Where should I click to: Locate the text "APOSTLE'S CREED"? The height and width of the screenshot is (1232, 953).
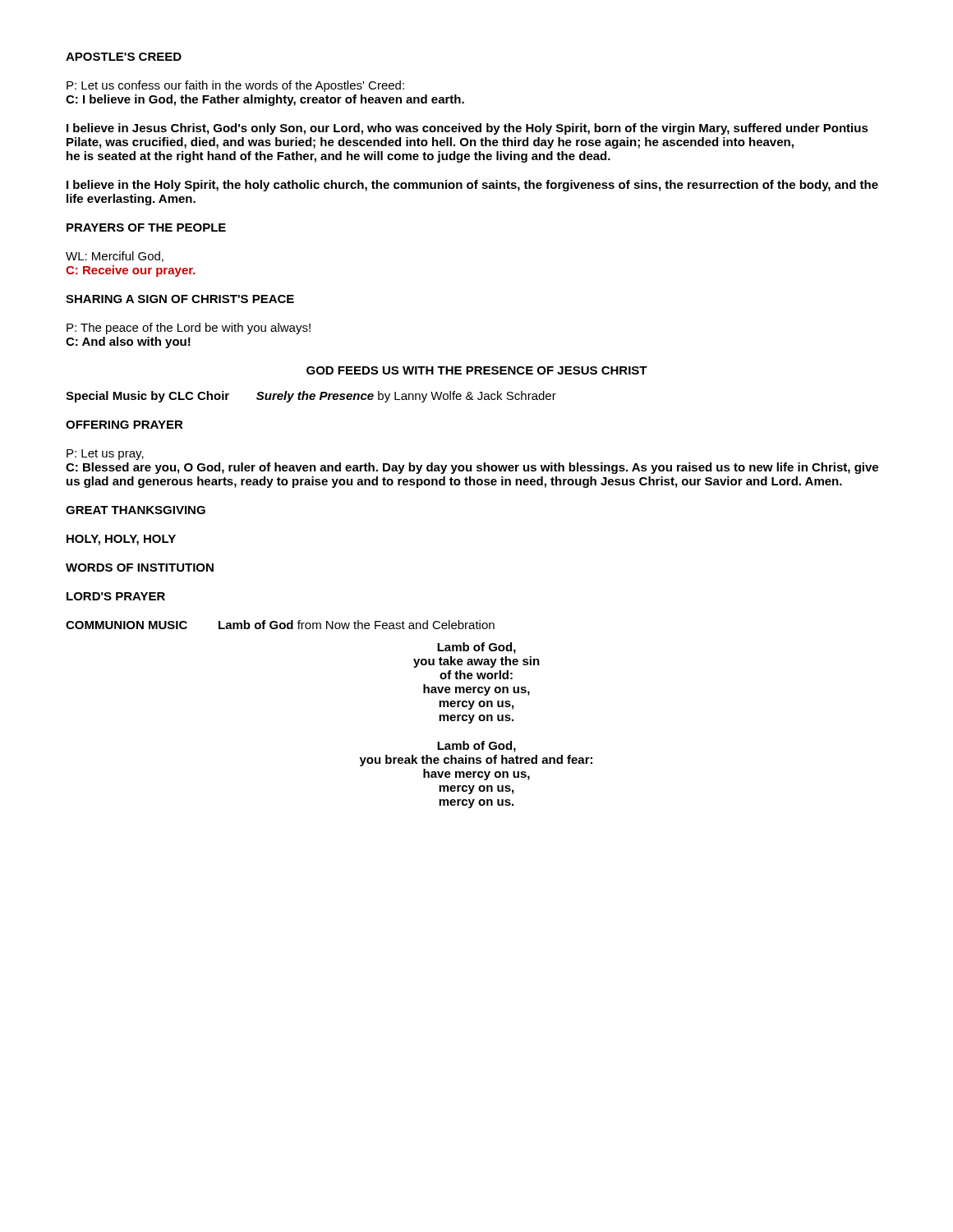coord(124,56)
